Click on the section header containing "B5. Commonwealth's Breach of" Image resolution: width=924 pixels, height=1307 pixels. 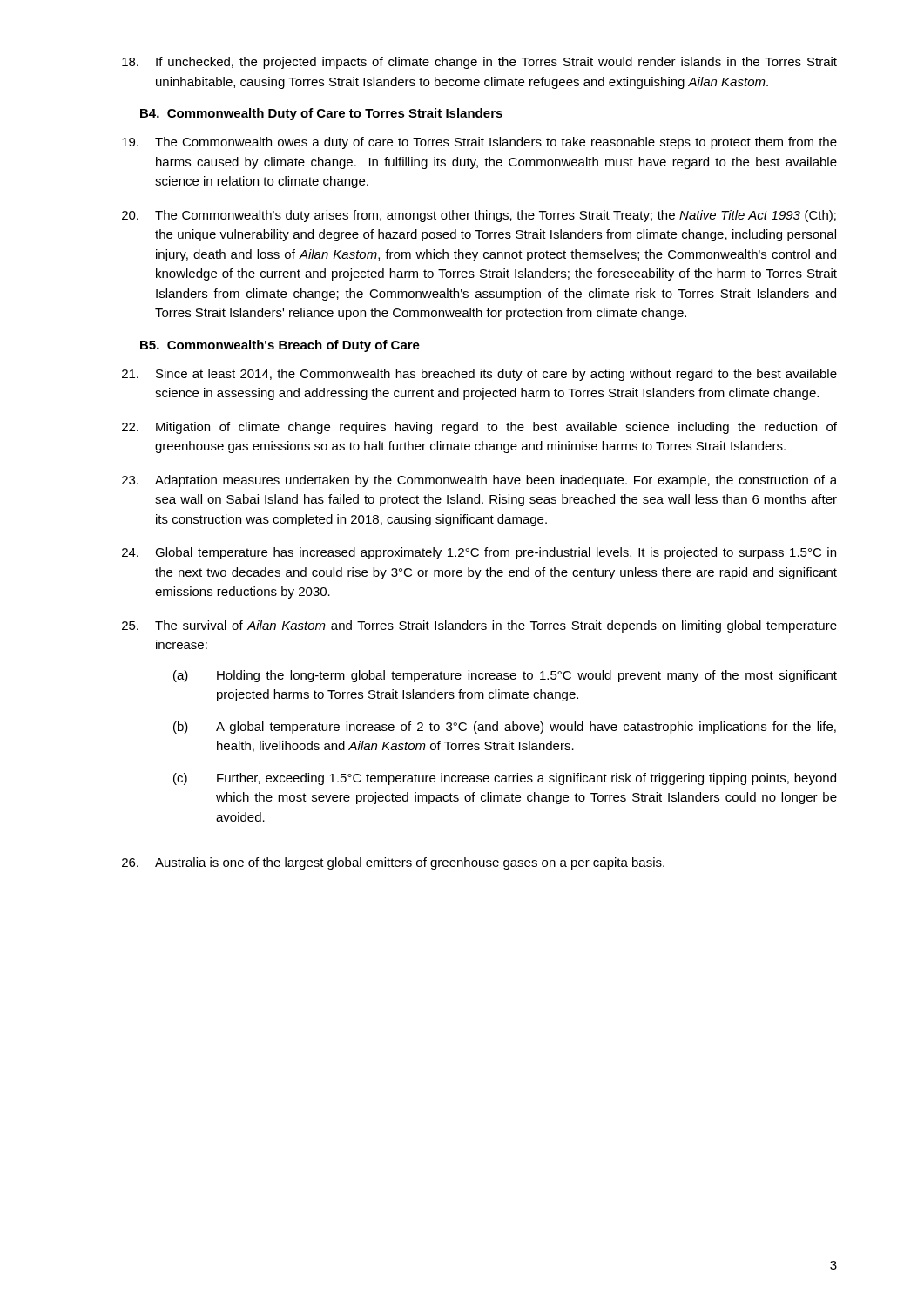[x=280, y=344]
